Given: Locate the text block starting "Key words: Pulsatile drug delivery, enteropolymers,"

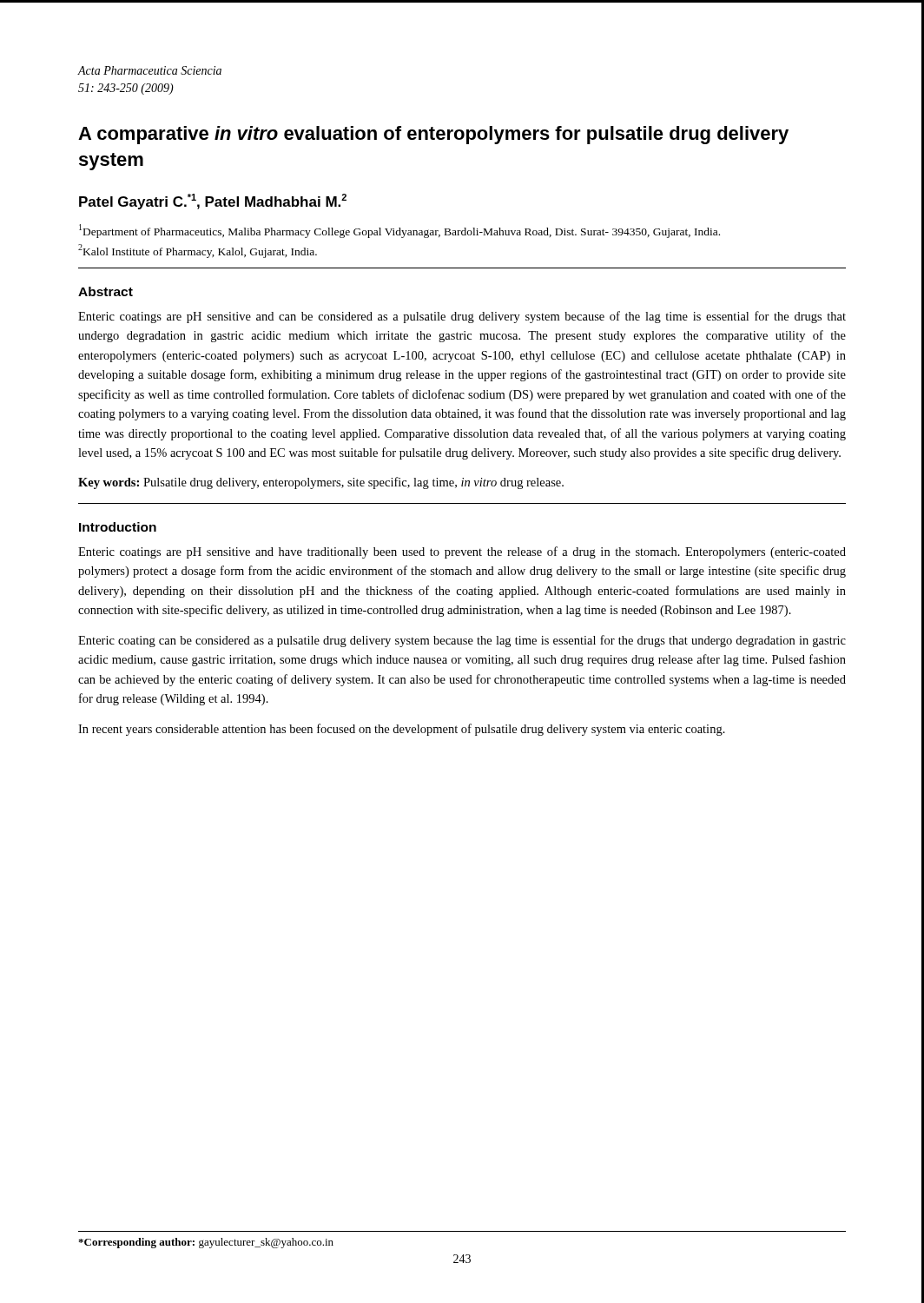Looking at the screenshot, I should (321, 483).
